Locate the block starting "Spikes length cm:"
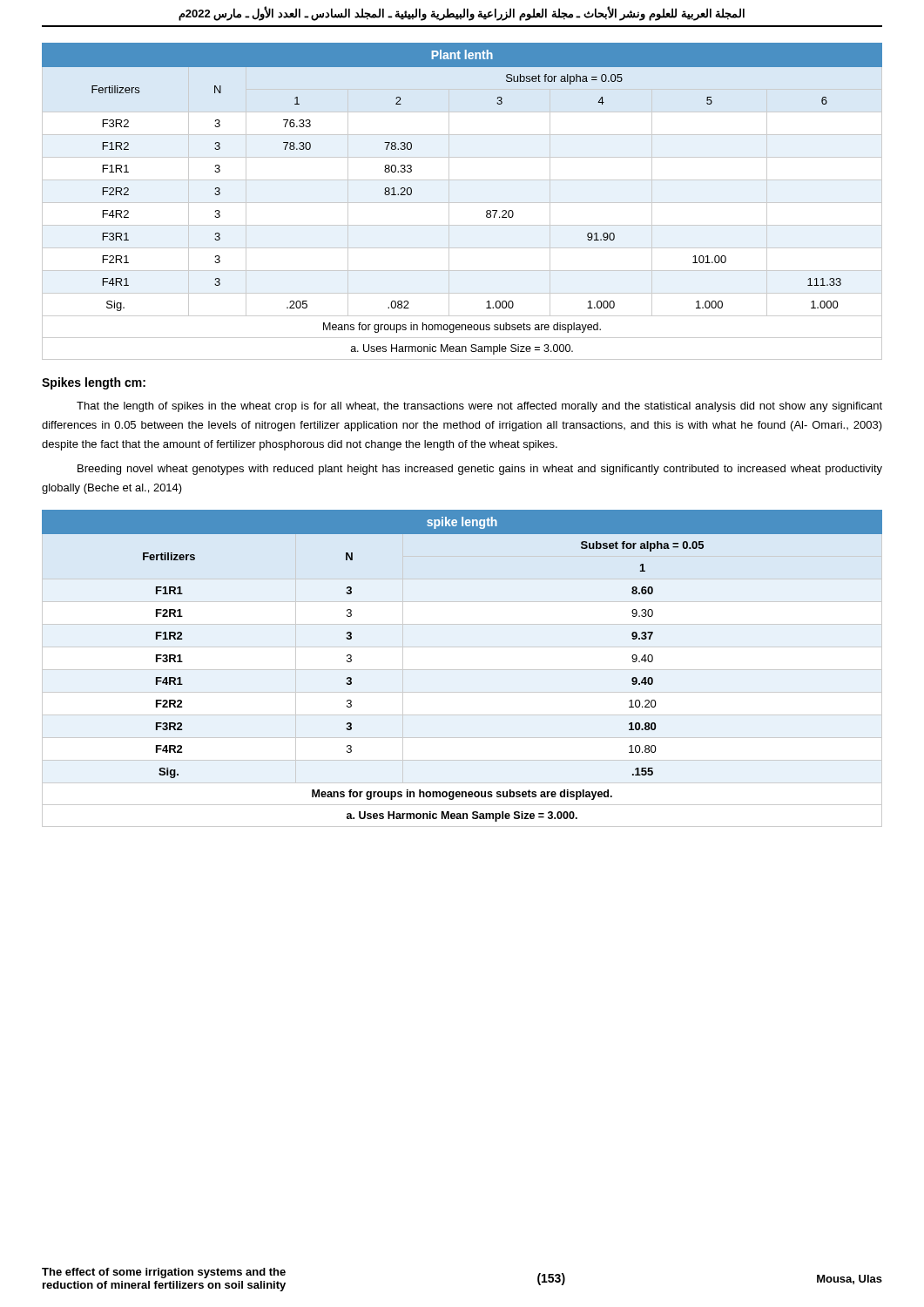This screenshot has width=924, height=1307. (94, 382)
